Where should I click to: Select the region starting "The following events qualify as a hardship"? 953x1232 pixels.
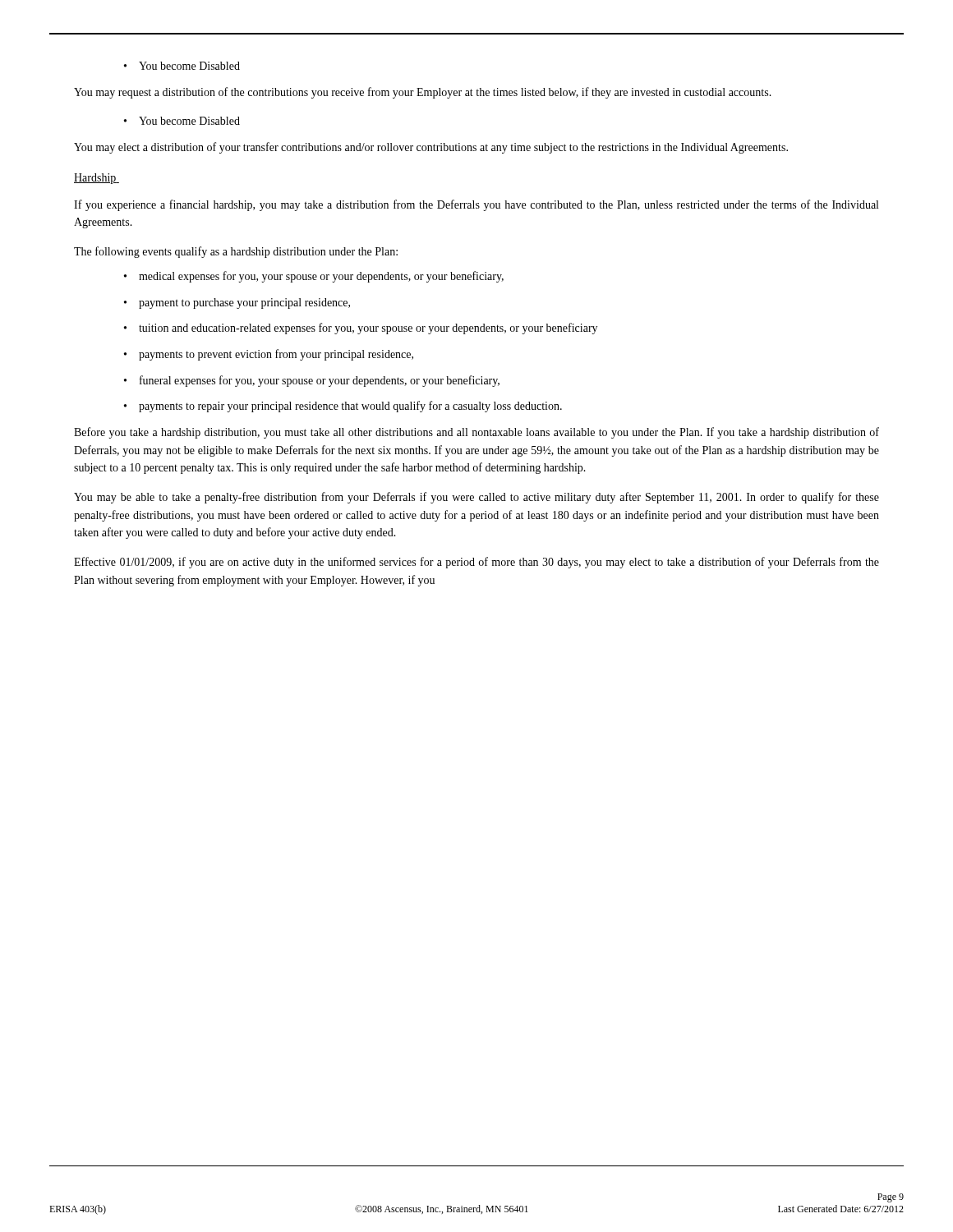pyautogui.click(x=236, y=252)
